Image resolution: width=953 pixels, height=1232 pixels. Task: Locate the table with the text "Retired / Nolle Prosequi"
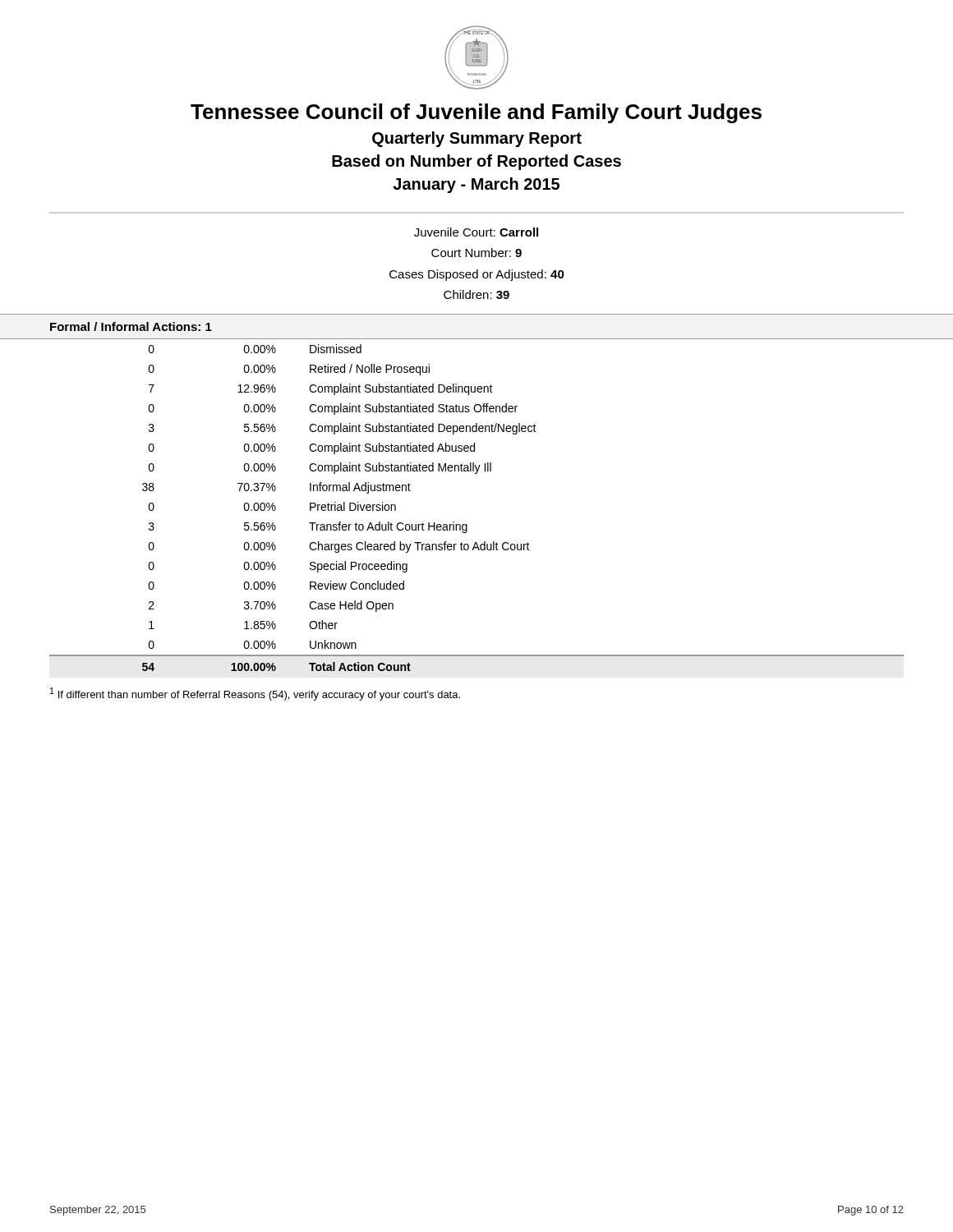[x=476, y=508]
